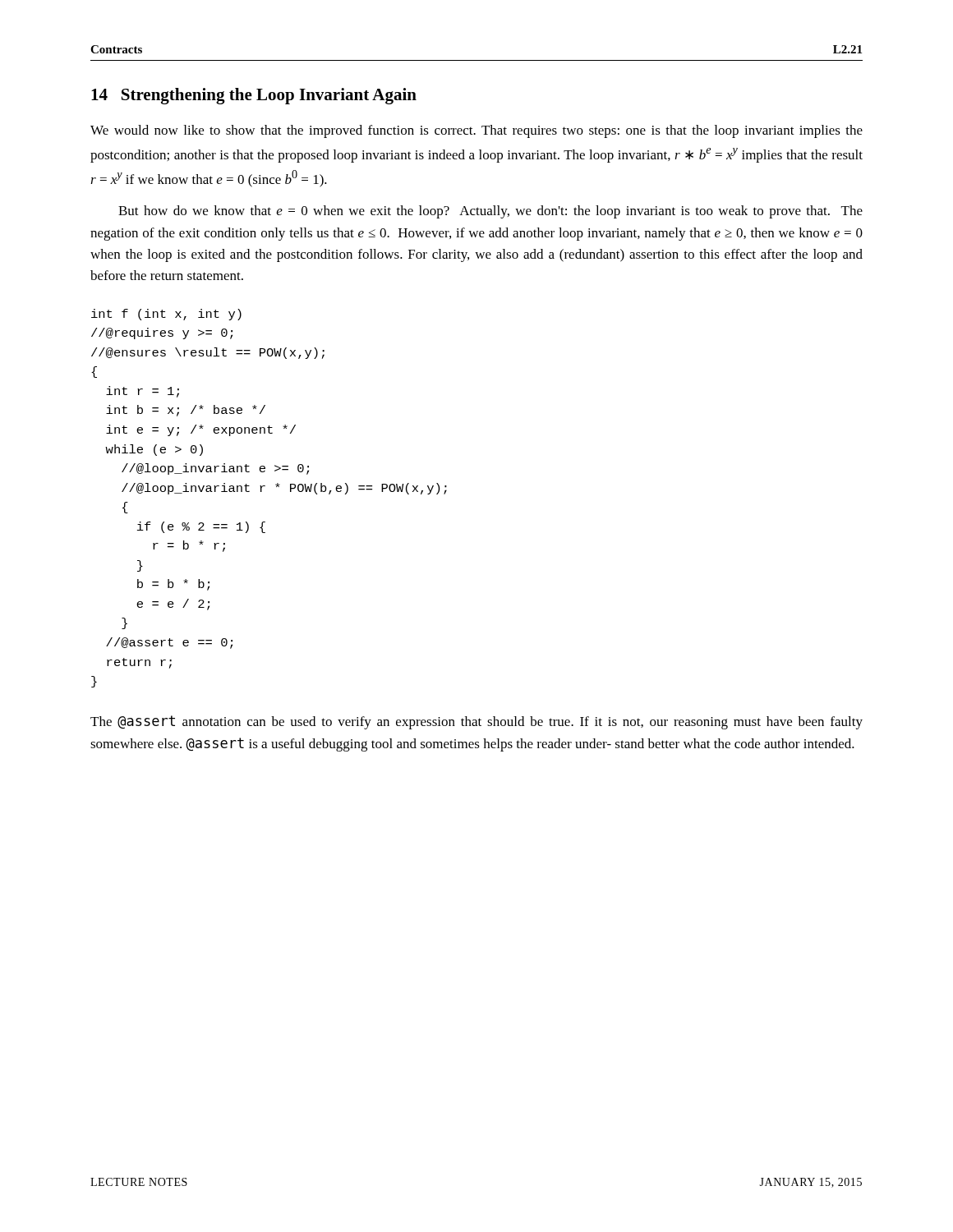
Task: Click the passage that begins "The @assert annotation can be used to verify"
Action: coord(476,732)
